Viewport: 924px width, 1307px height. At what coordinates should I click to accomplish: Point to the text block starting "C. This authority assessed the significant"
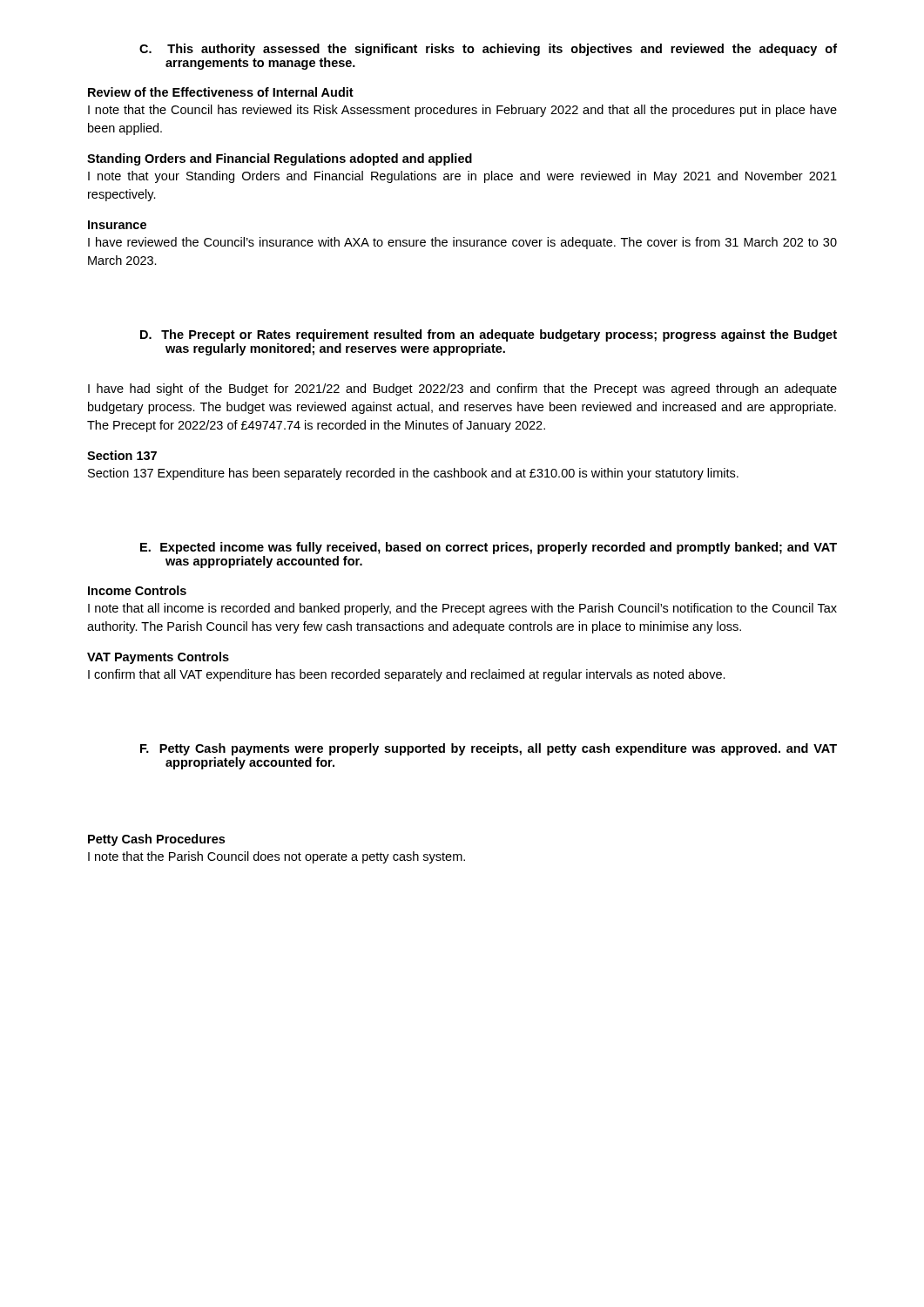click(488, 56)
